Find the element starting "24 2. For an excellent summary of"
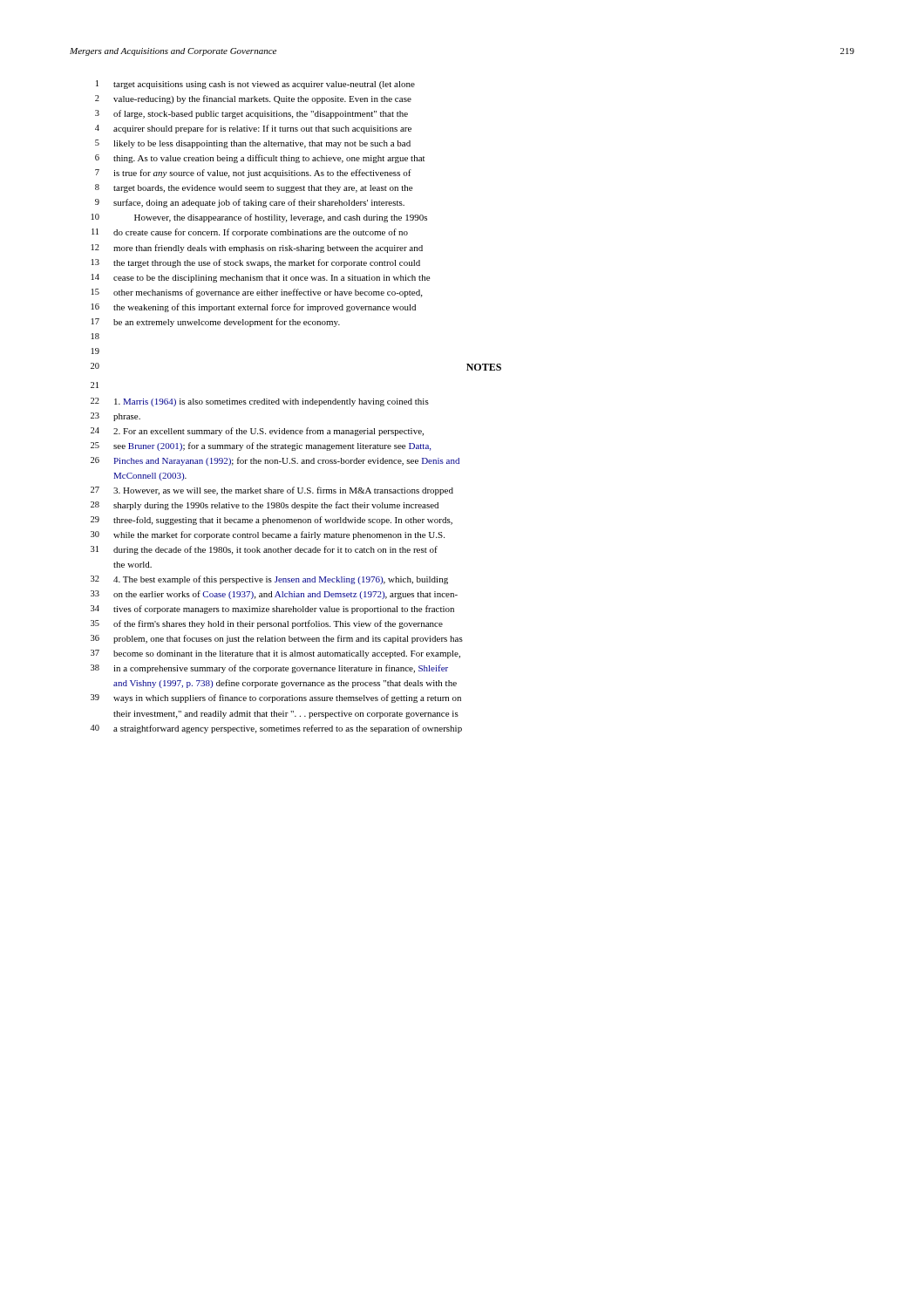 point(462,453)
